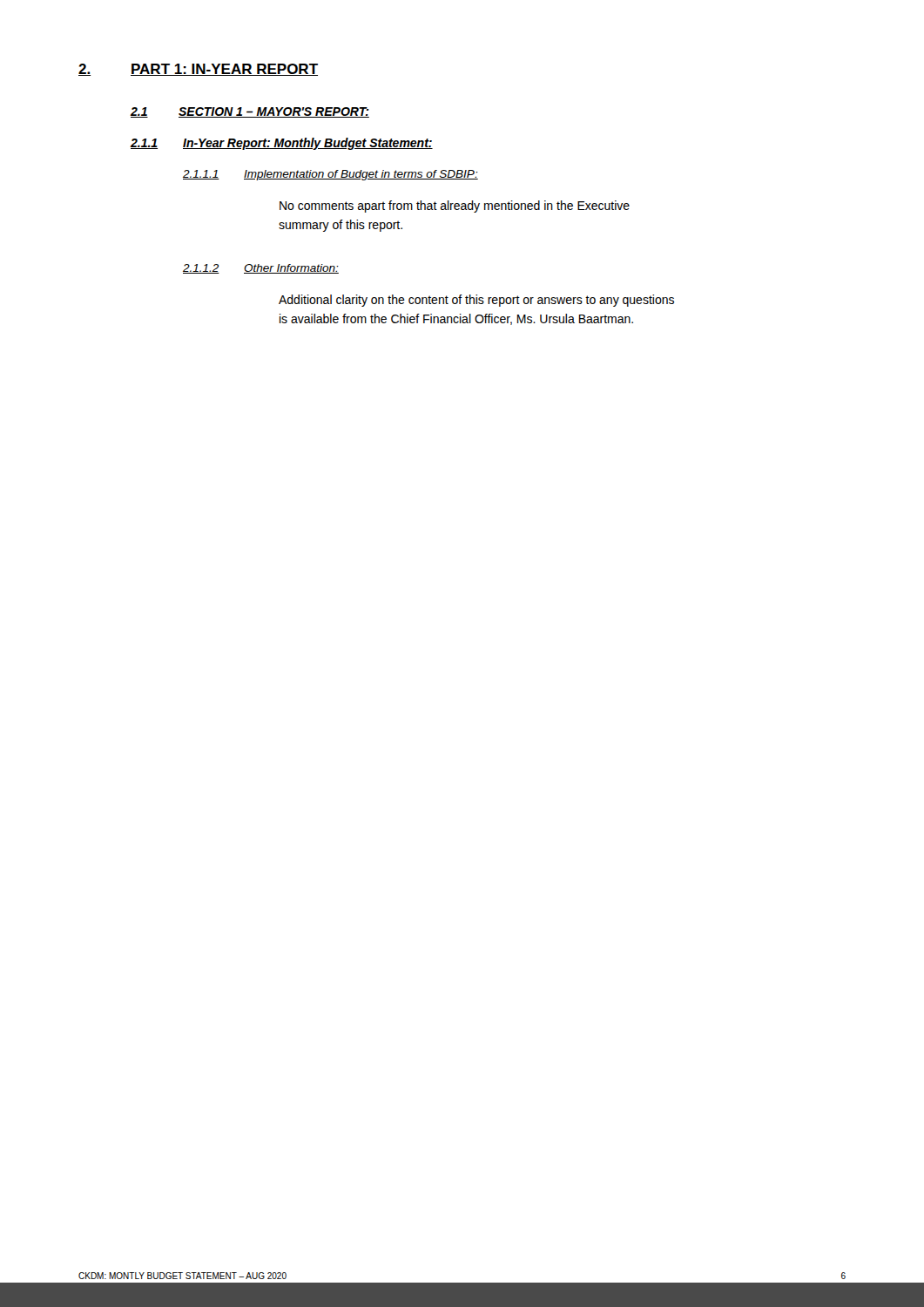Select the section header that reads "2. PART 1: IN-YEAR REPORT"
Image resolution: width=924 pixels, height=1307 pixels.
tap(198, 70)
